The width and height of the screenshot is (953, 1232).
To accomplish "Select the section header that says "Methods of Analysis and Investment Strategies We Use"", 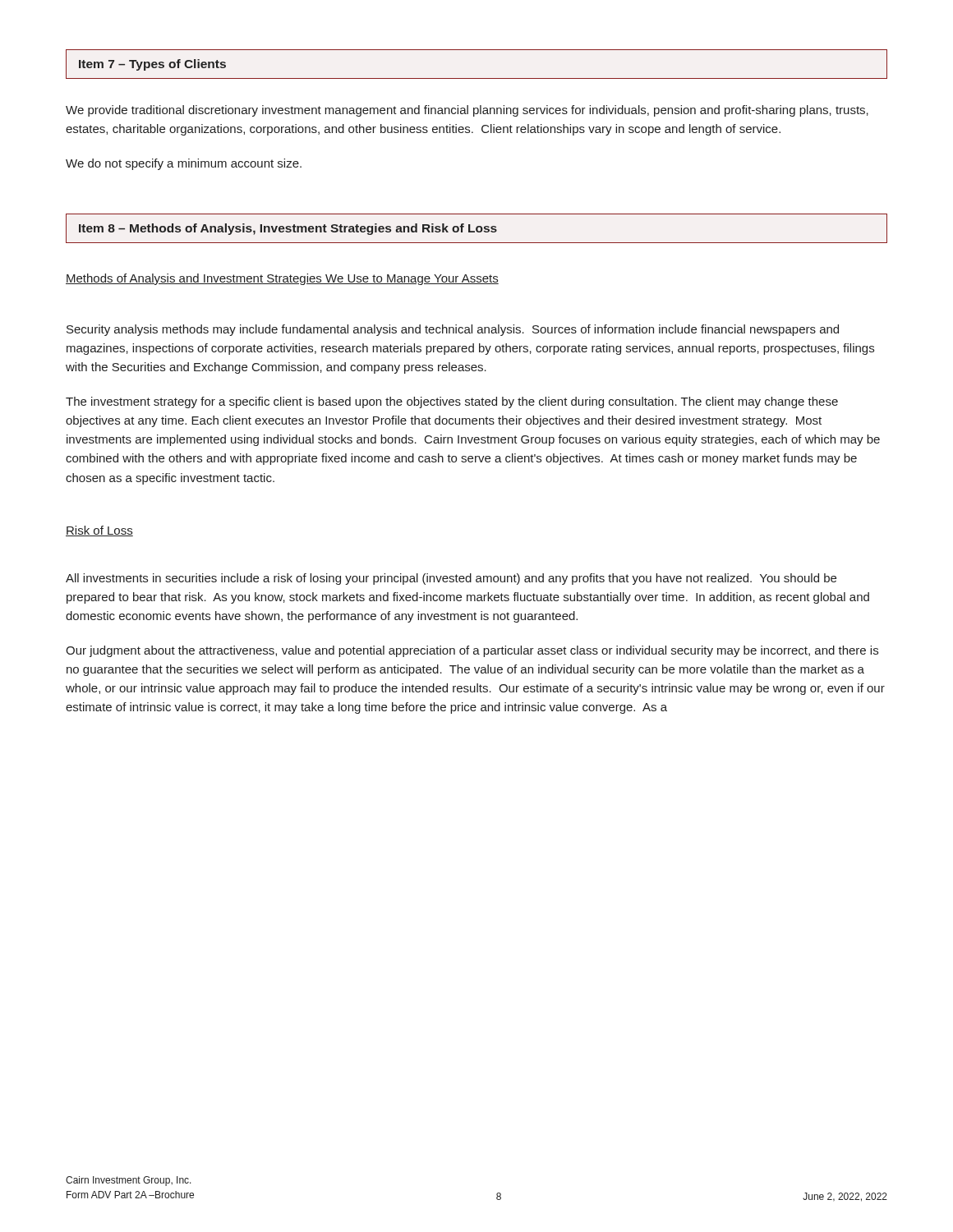I will pyautogui.click(x=282, y=278).
